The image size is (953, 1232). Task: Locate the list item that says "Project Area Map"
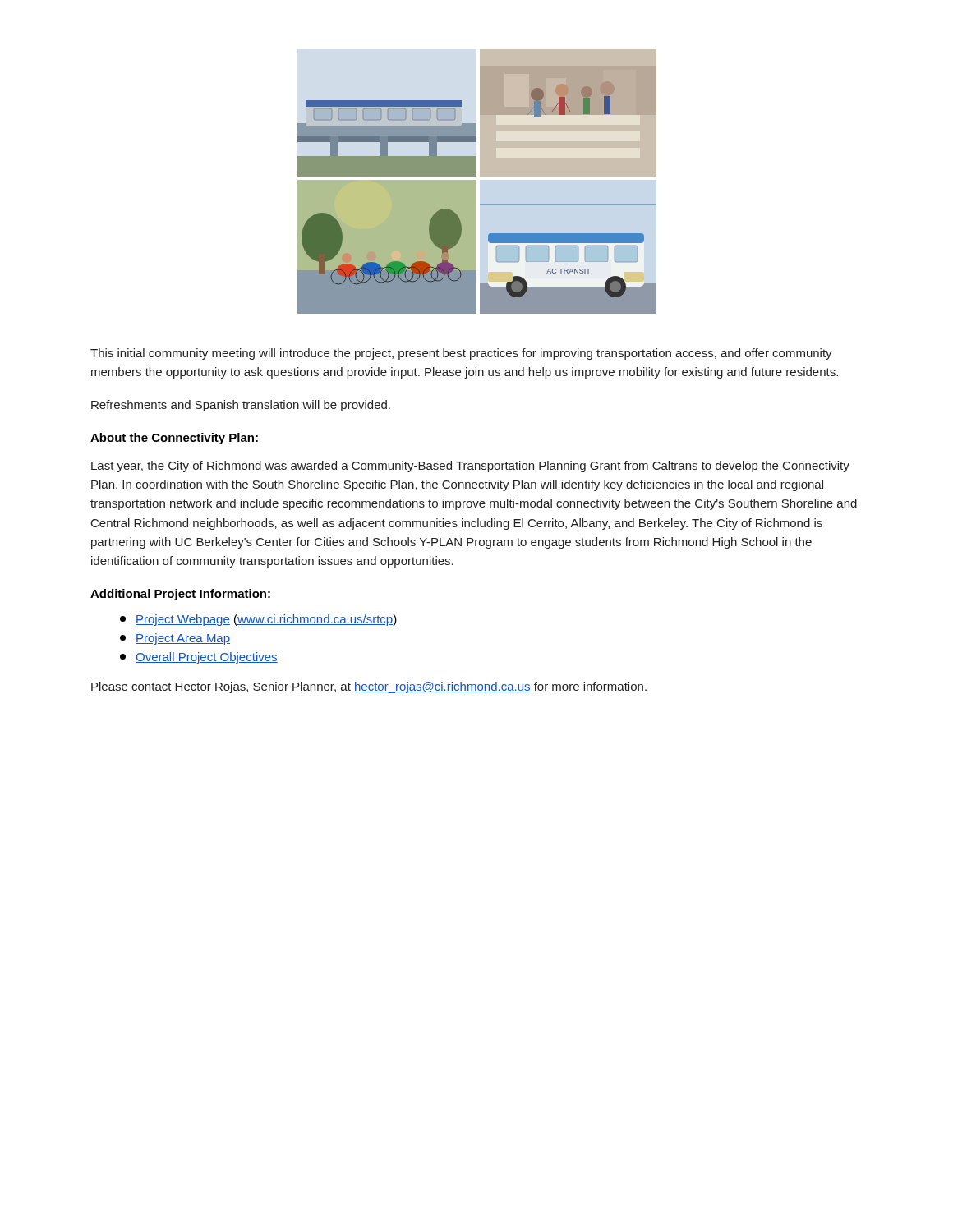click(x=175, y=638)
